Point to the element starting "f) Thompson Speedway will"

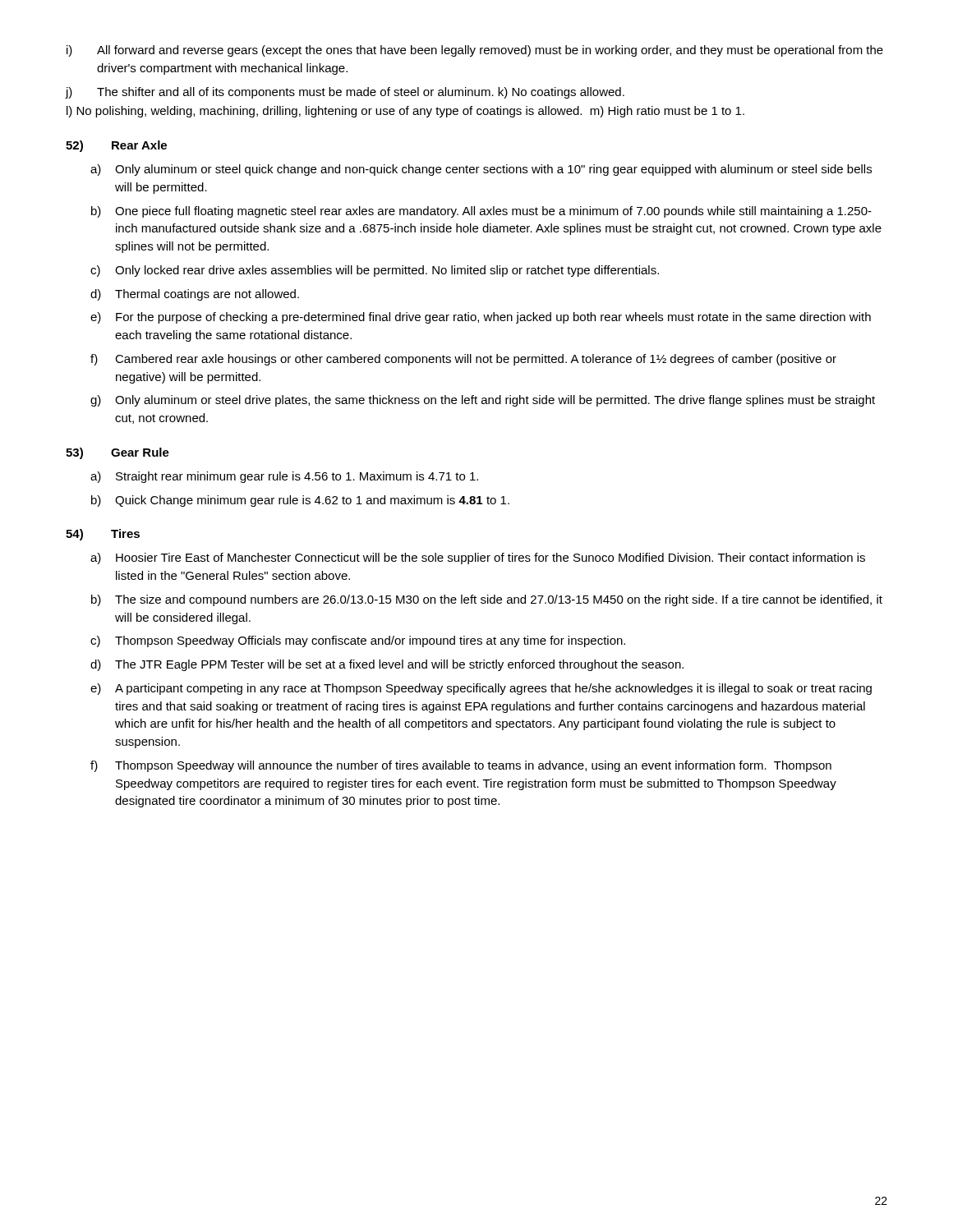pyautogui.click(x=476, y=783)
